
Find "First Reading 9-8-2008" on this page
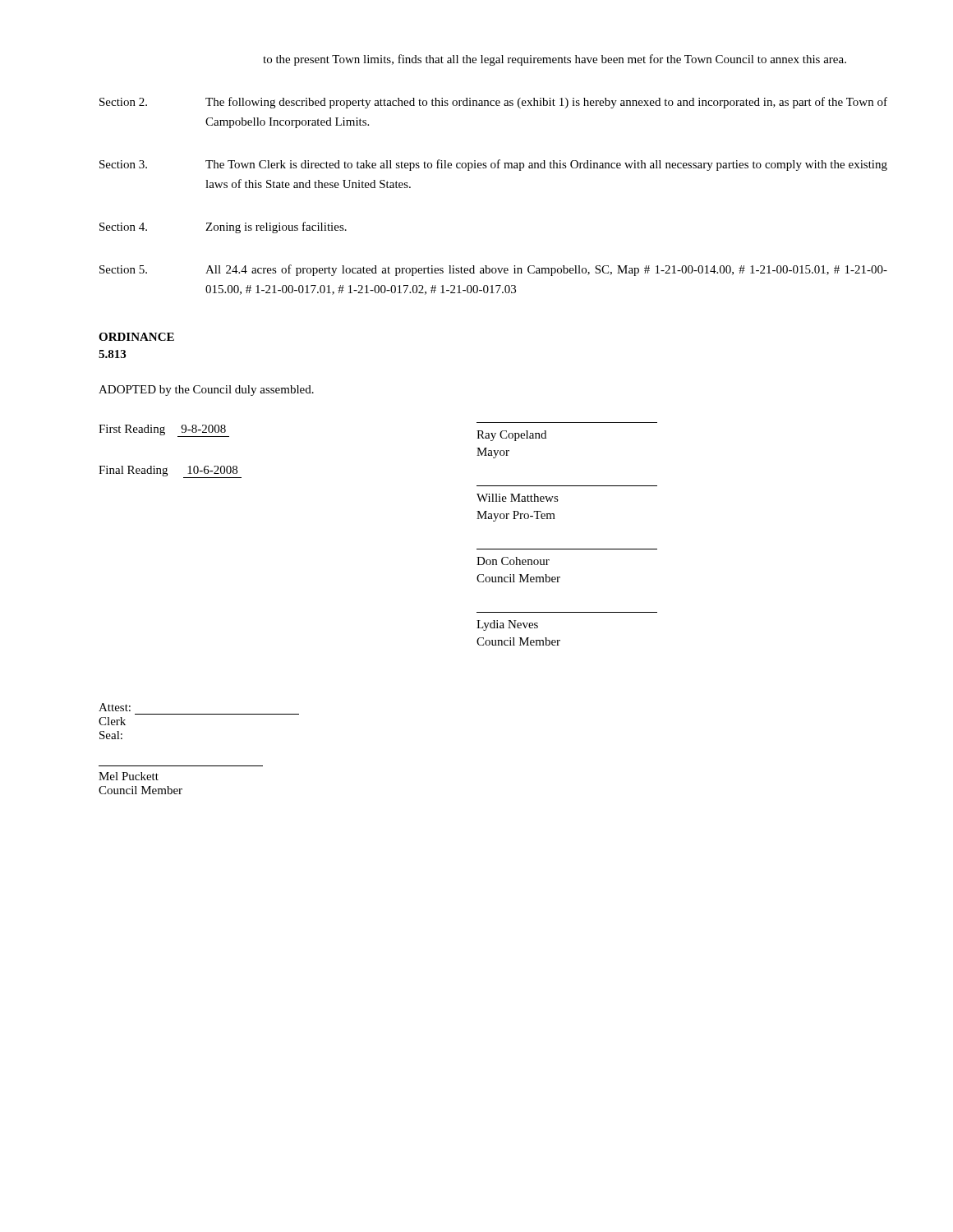164,430
